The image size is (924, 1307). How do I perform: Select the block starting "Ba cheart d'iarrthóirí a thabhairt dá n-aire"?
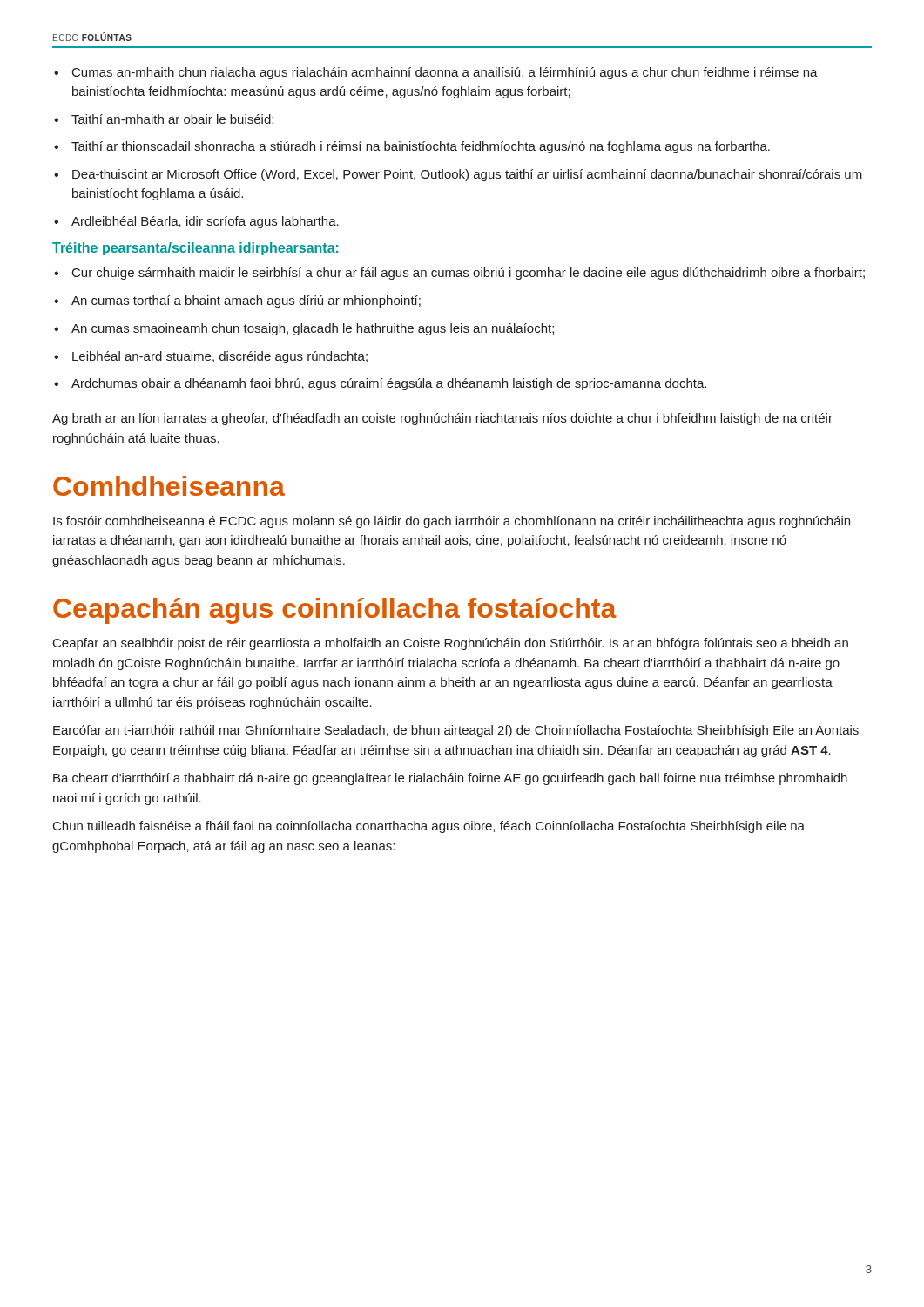(x=450, y=788)
